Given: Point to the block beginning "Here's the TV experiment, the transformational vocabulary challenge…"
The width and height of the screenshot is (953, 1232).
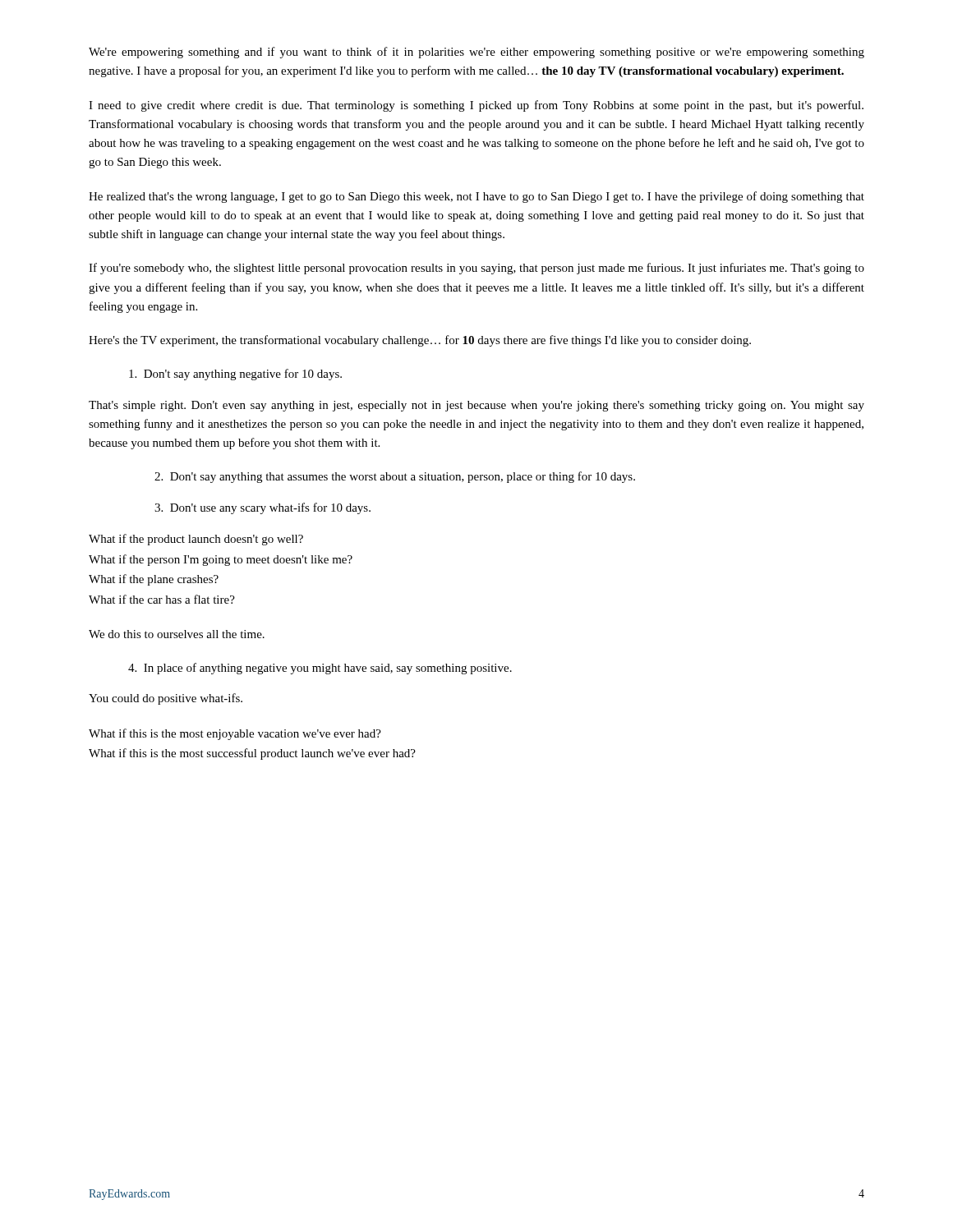Looking at the screenshot, I should pos(420,340).
